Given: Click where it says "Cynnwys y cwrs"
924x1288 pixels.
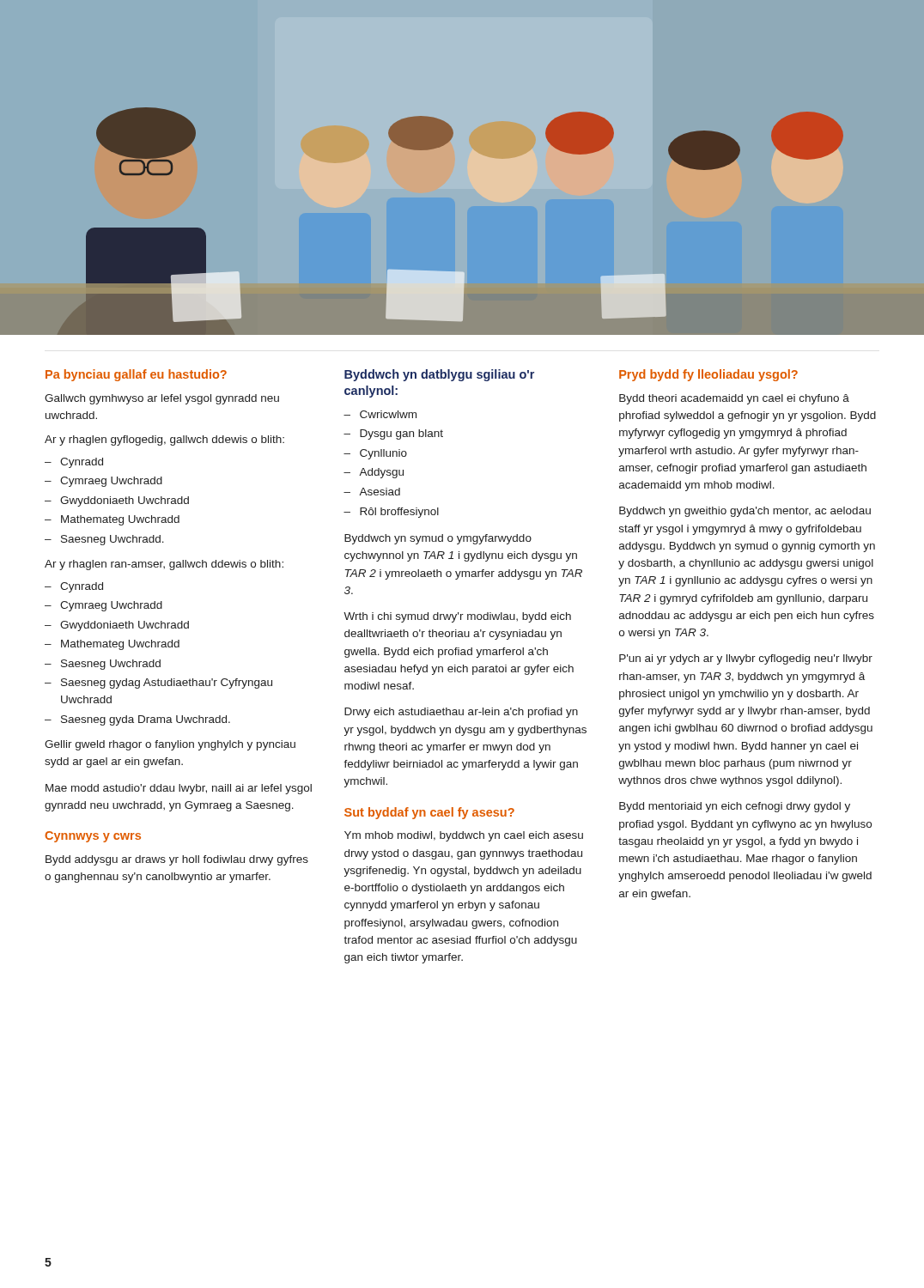Looking at the screenshot, I should click(x=93, y=836).
